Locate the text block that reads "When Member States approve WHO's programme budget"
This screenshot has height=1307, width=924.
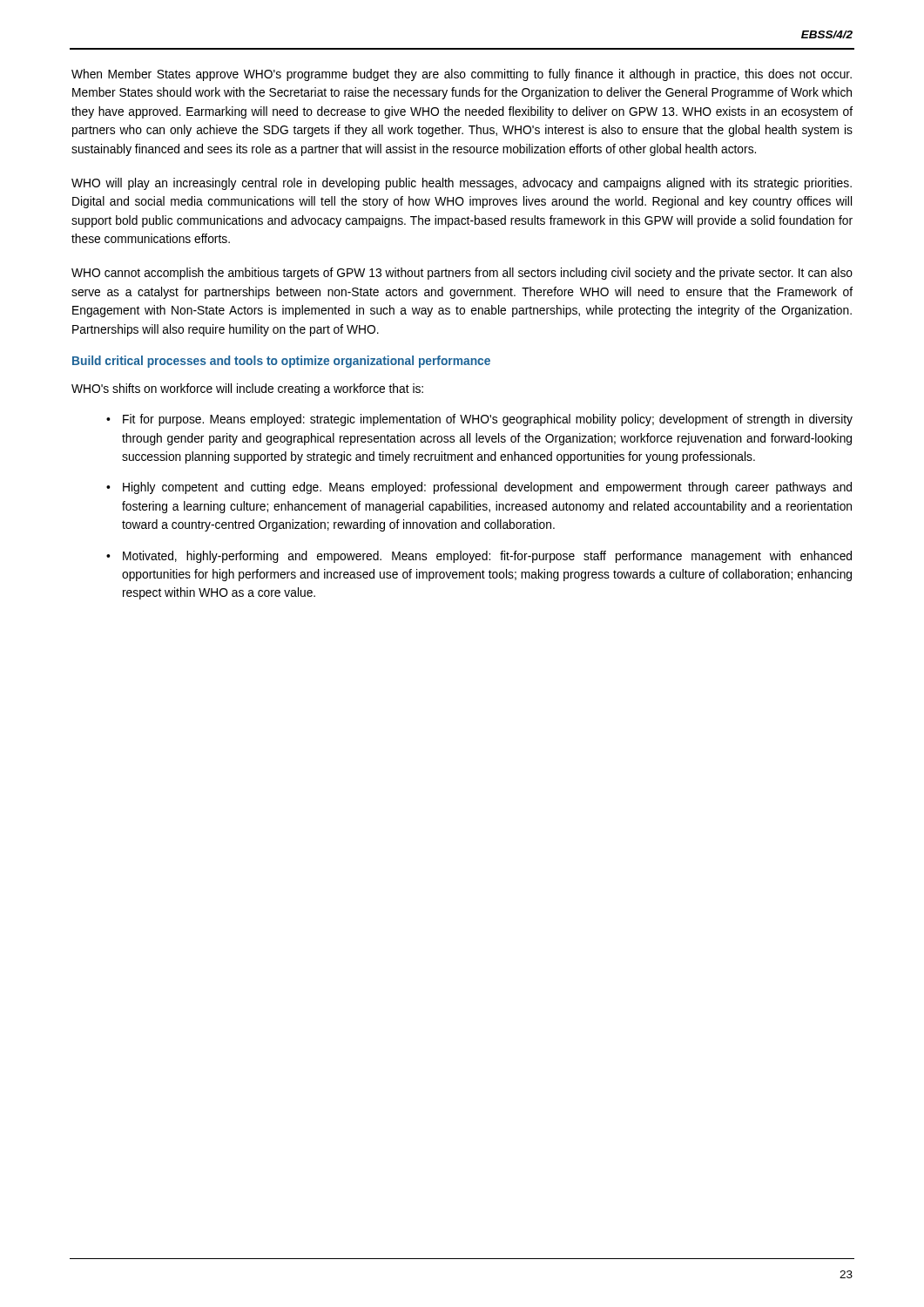coord(462,112)
